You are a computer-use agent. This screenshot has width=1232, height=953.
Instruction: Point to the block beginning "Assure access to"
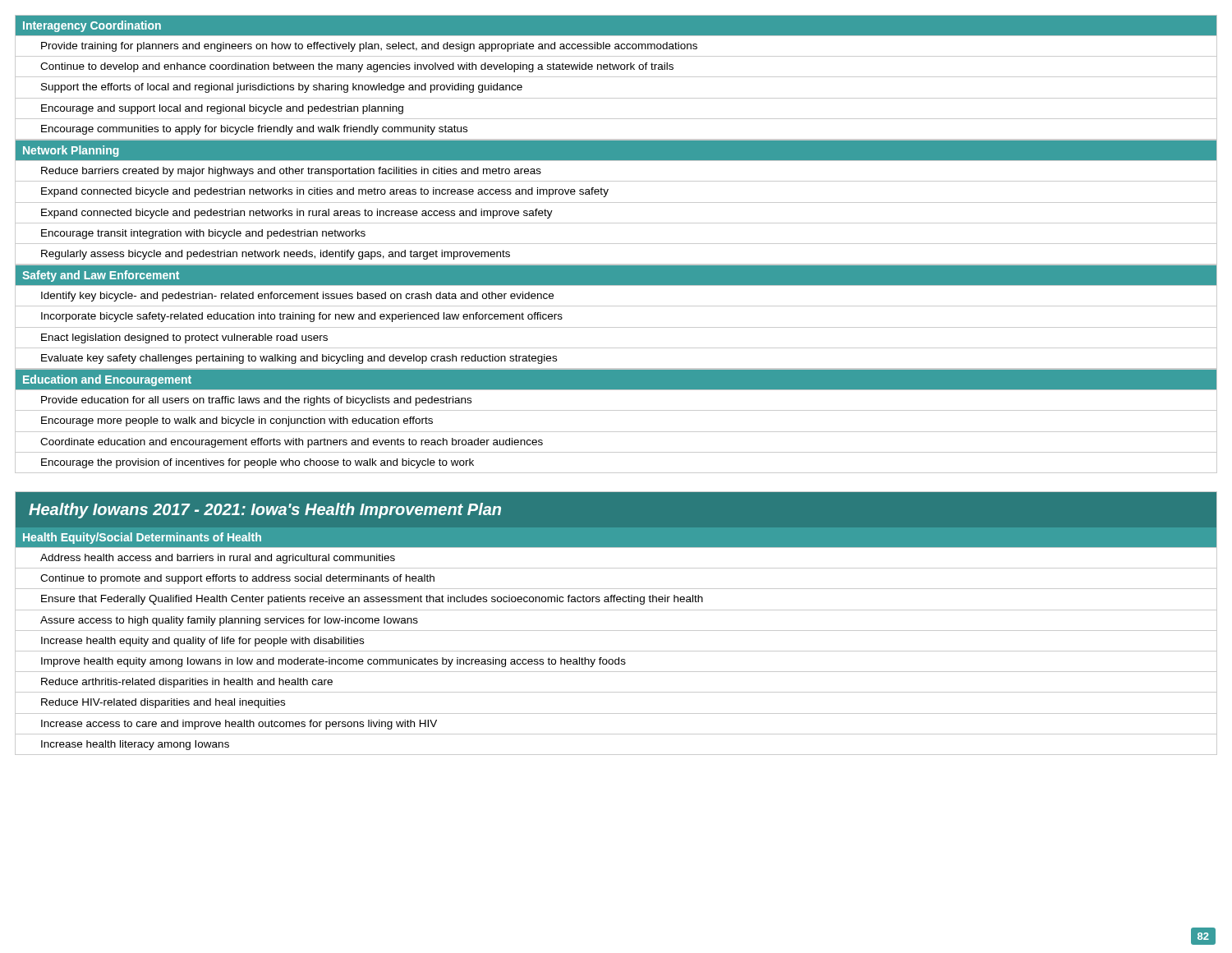pos(229,619)
